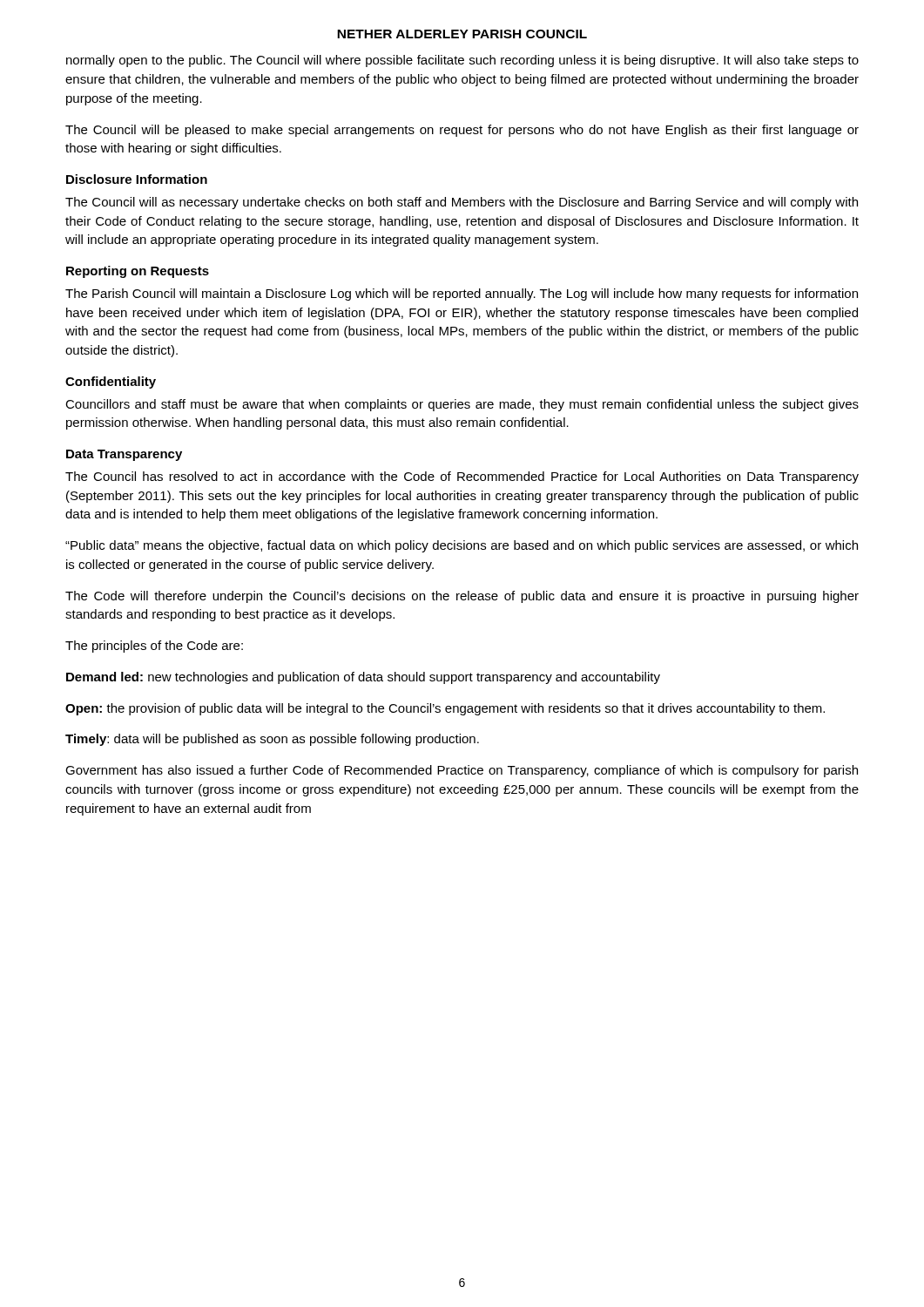Click on the text starting "The principles of"
This screenshot has width=924, height=1307.
[155, 645]
